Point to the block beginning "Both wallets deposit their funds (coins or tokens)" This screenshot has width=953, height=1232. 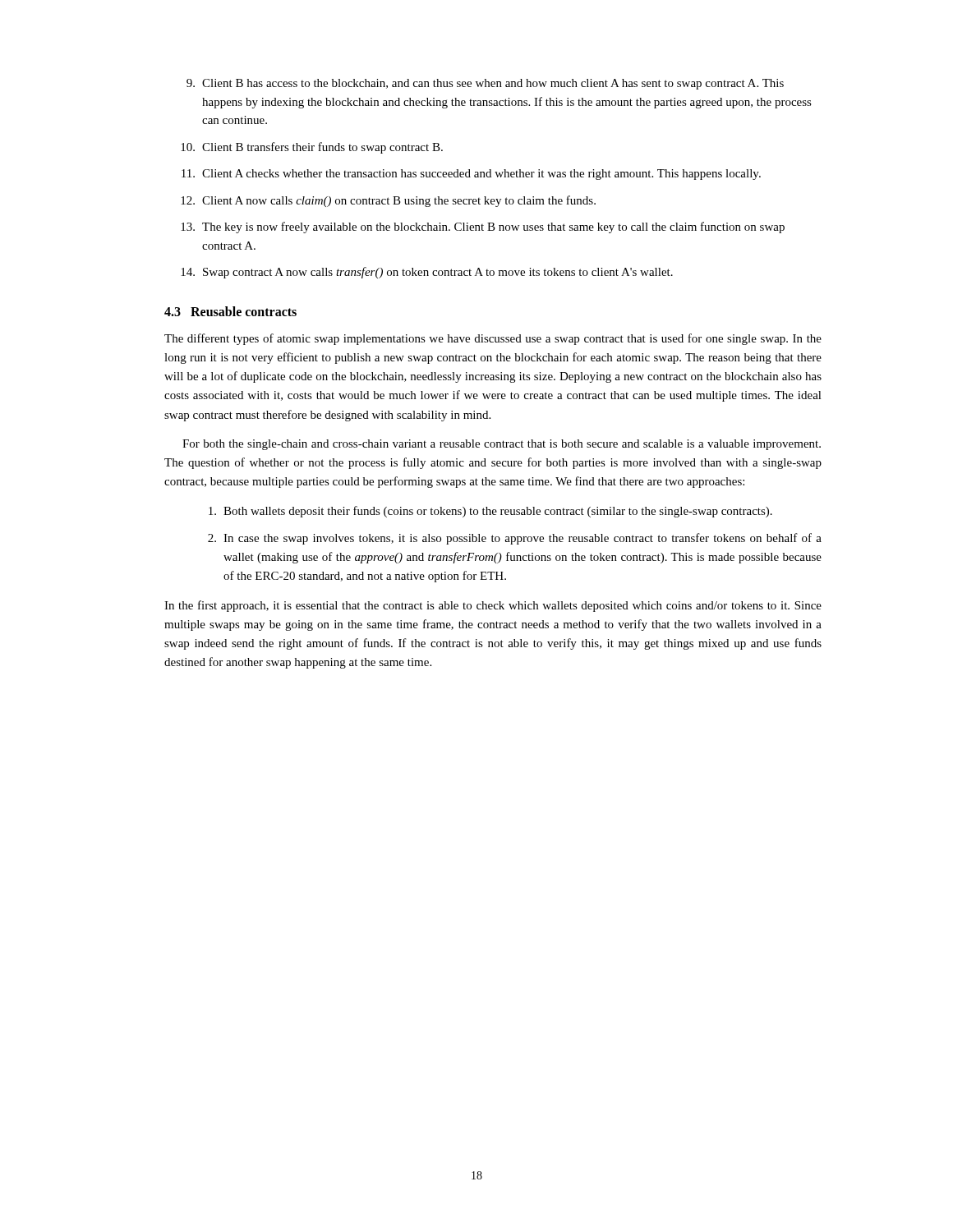click(x=509, y=511)
